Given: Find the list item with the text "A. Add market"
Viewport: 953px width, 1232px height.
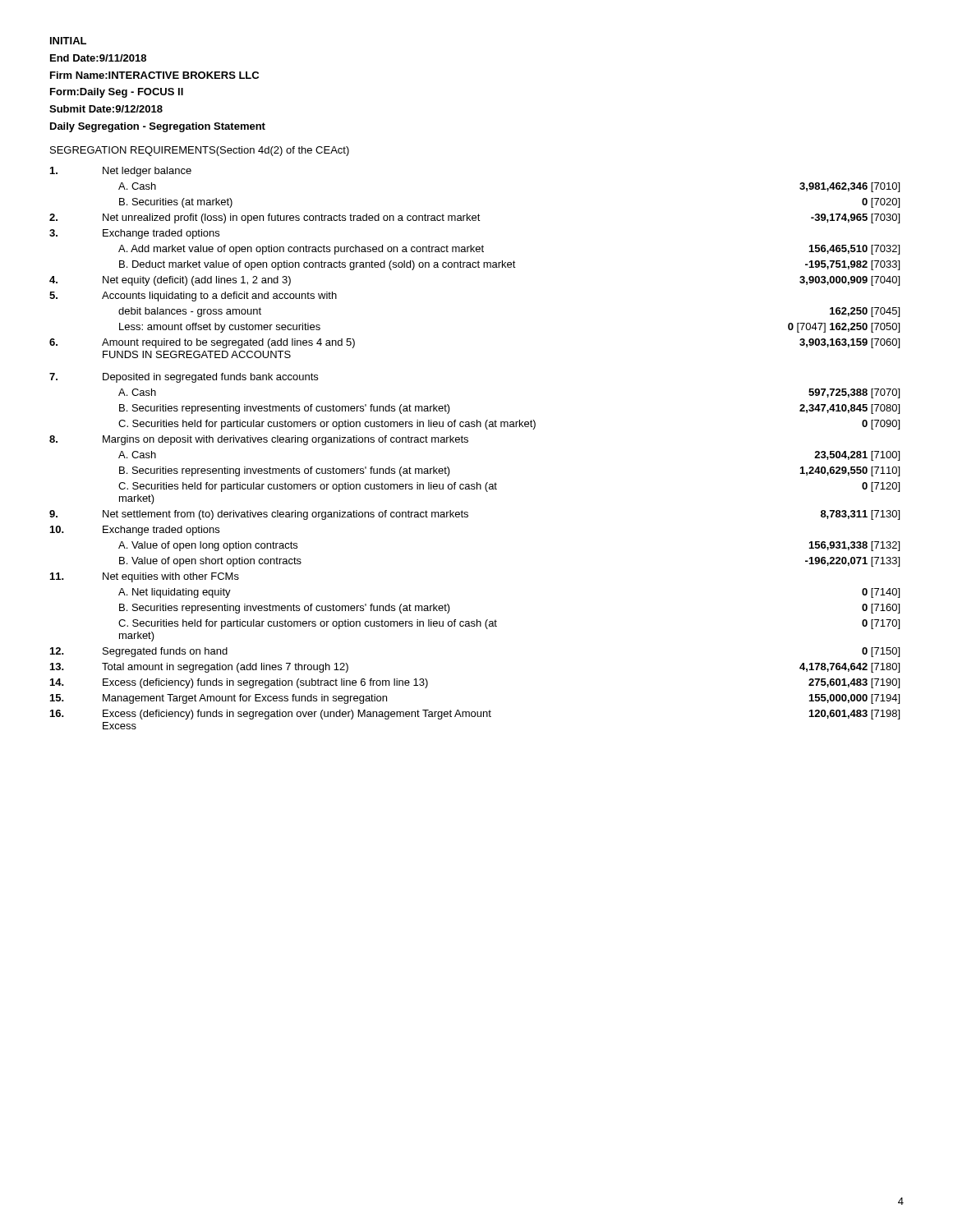Looking at the screenshot, I should click(476, 248).
